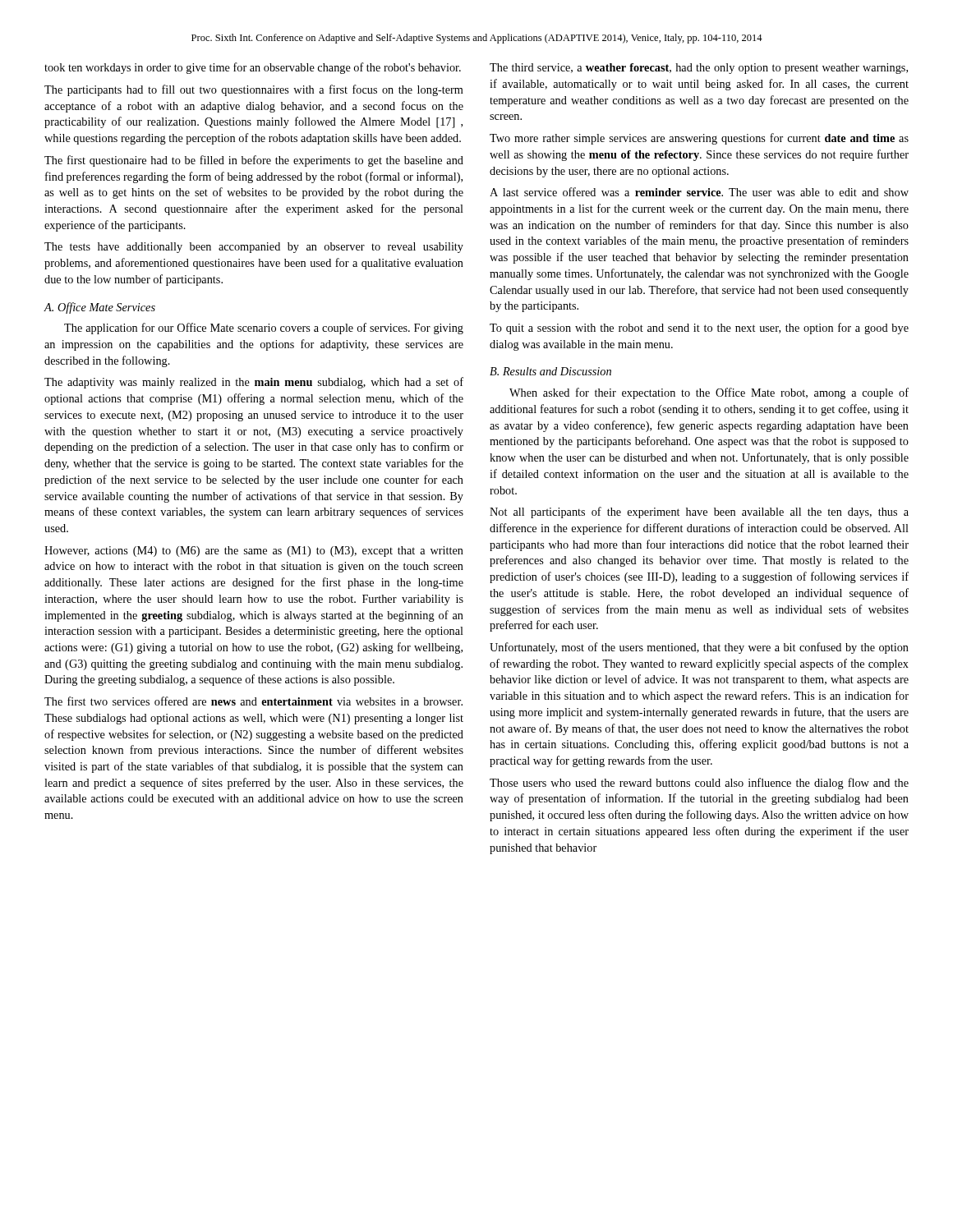Point to the text starting "The first two services offered are"
The image size is (953, 1232).
point(254,759)
